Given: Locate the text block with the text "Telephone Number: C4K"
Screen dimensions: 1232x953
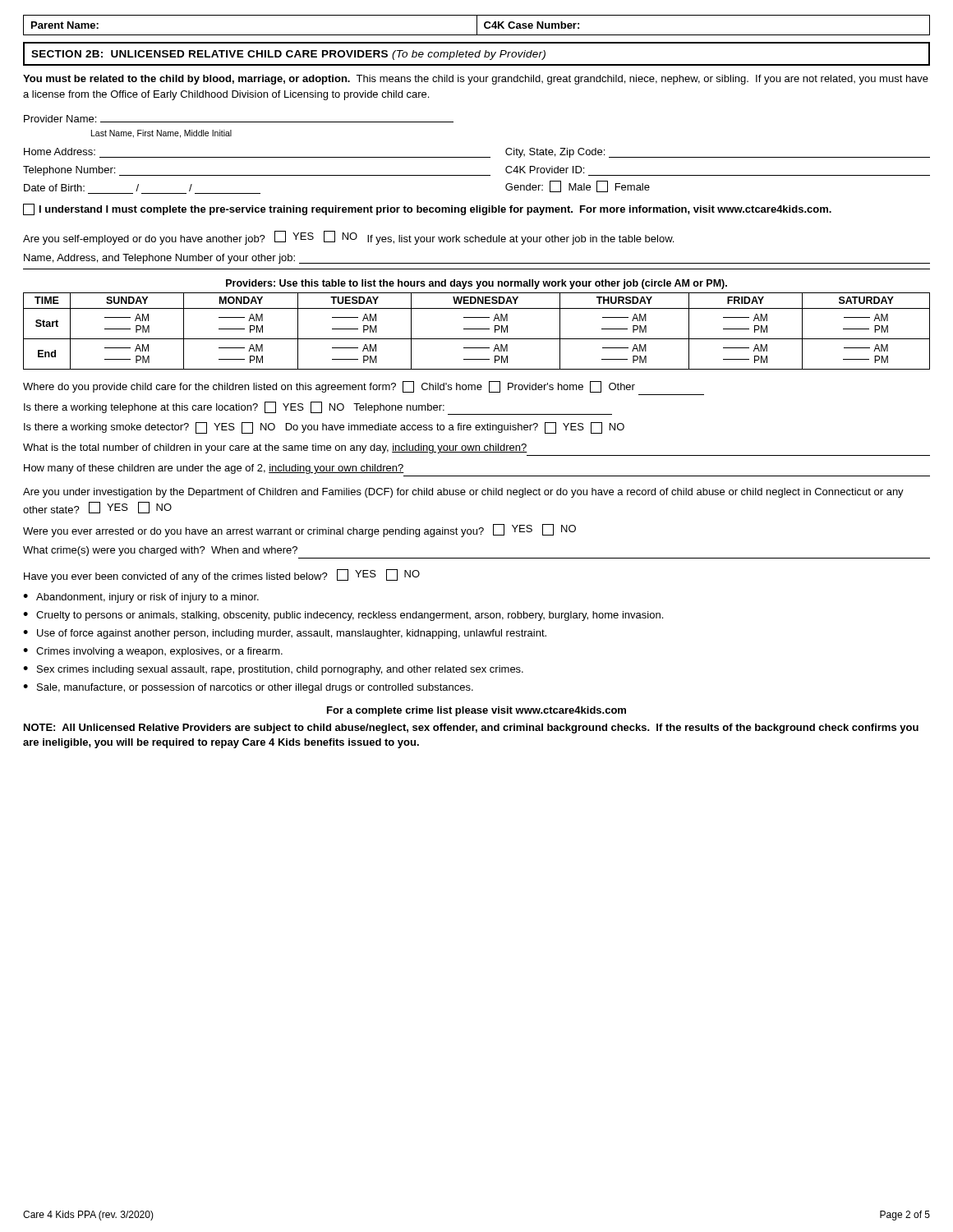Looking at the screenshot, I should click(476, 169).
